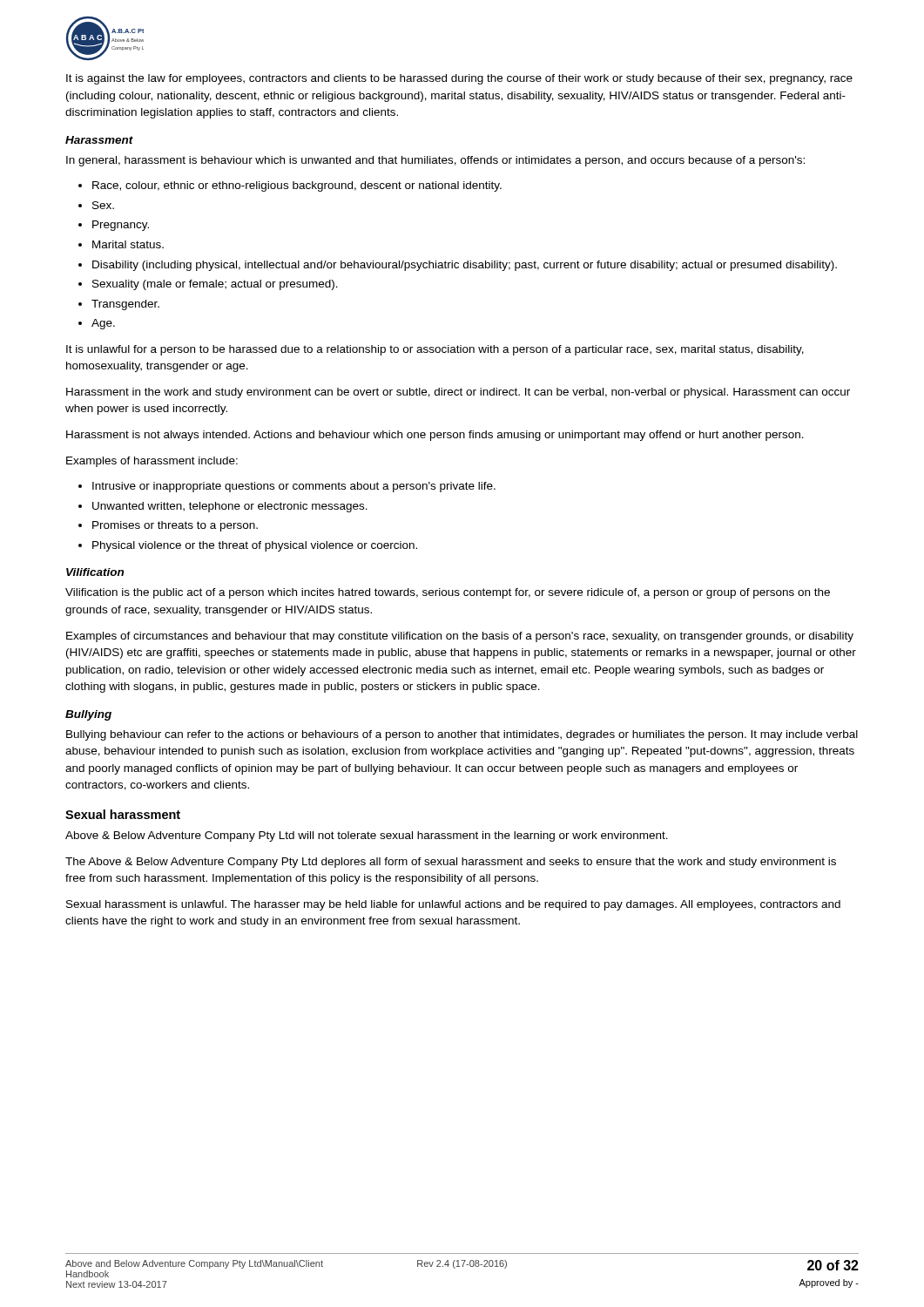Point to the element starting "It is unlawful for a person to"

coord(462,358)
